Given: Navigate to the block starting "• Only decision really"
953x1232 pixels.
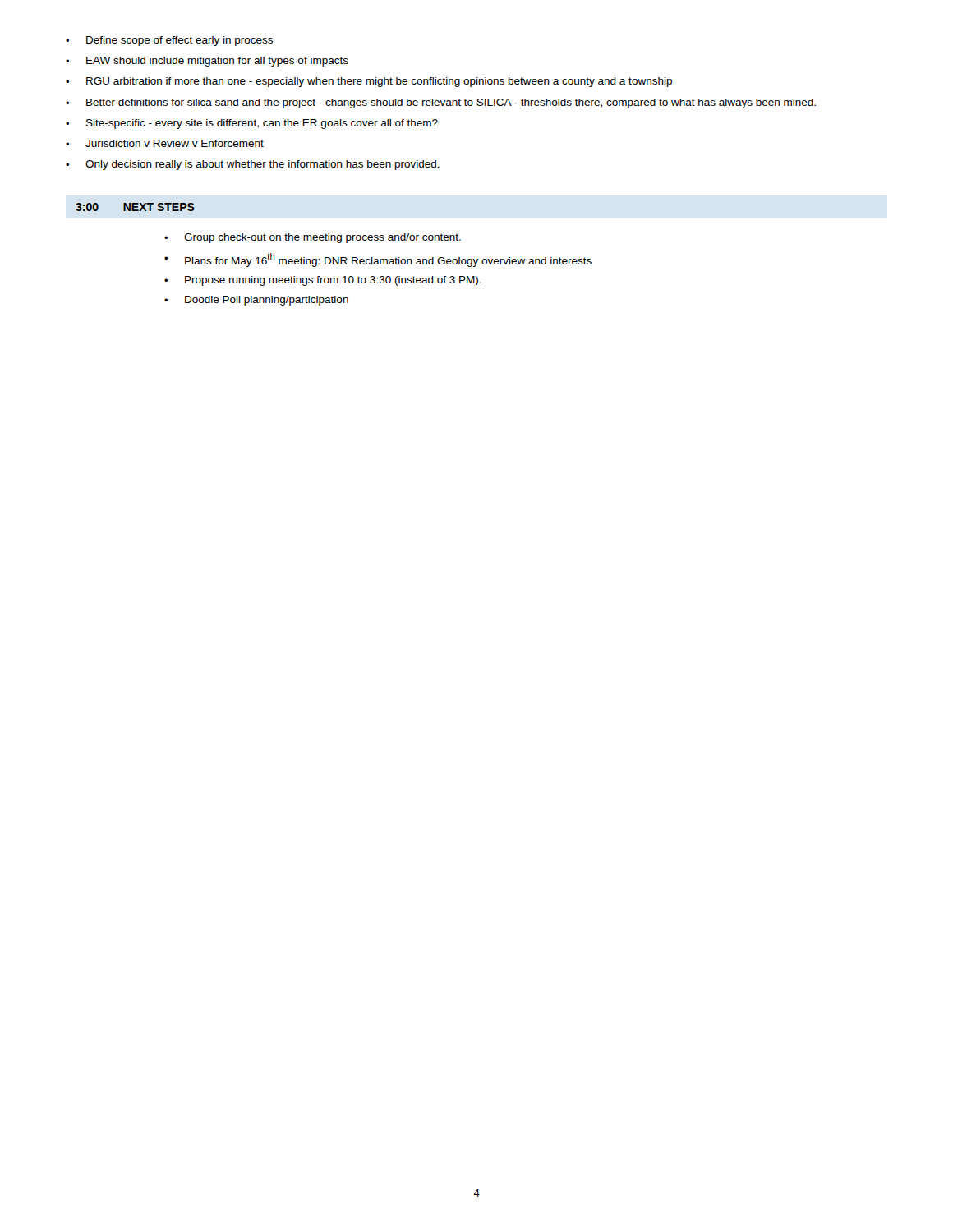Looking at the screenshot, I should pyautogui.click(x=253, y=165).
